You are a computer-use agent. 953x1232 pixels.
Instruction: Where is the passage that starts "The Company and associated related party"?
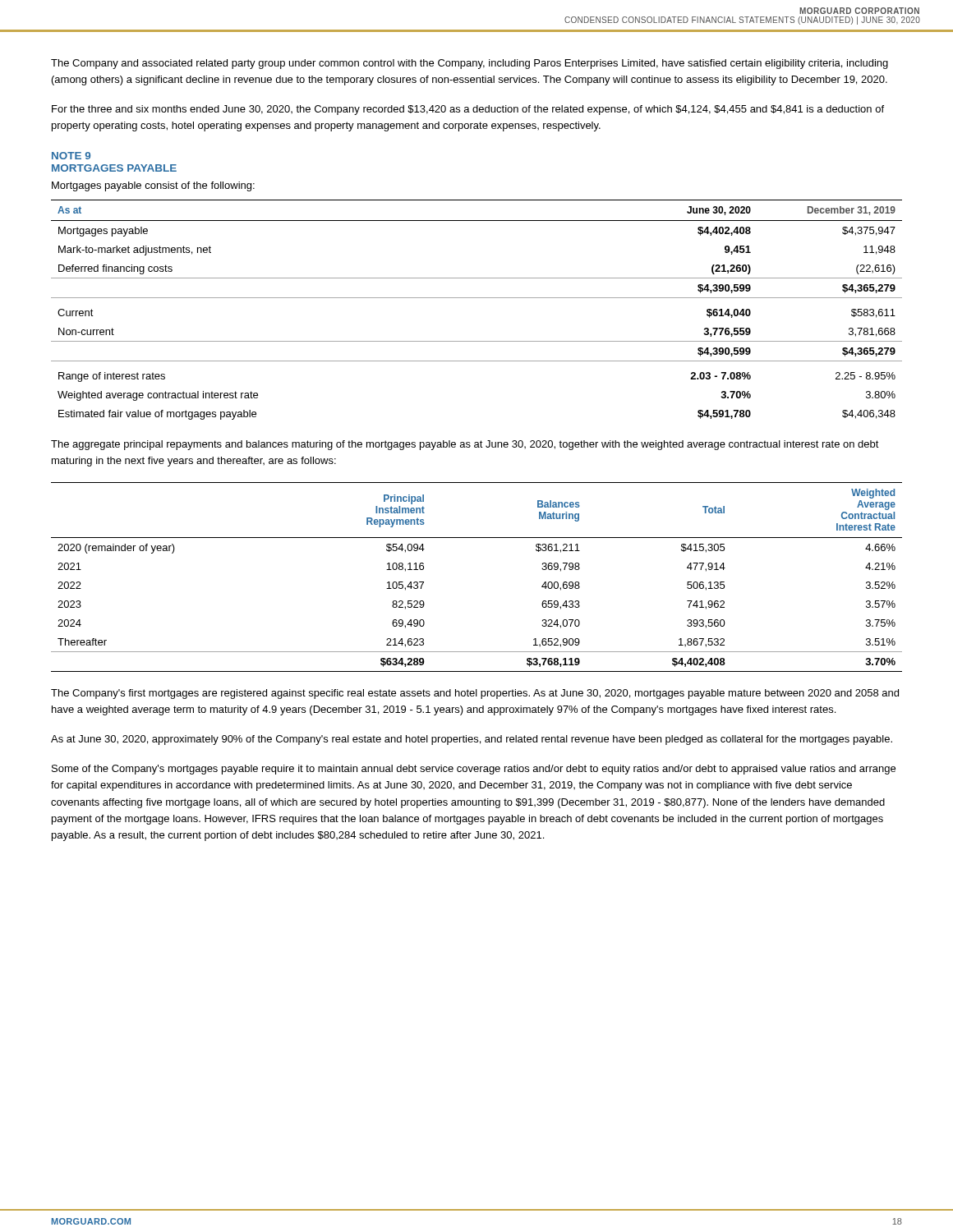pos(470,71)
